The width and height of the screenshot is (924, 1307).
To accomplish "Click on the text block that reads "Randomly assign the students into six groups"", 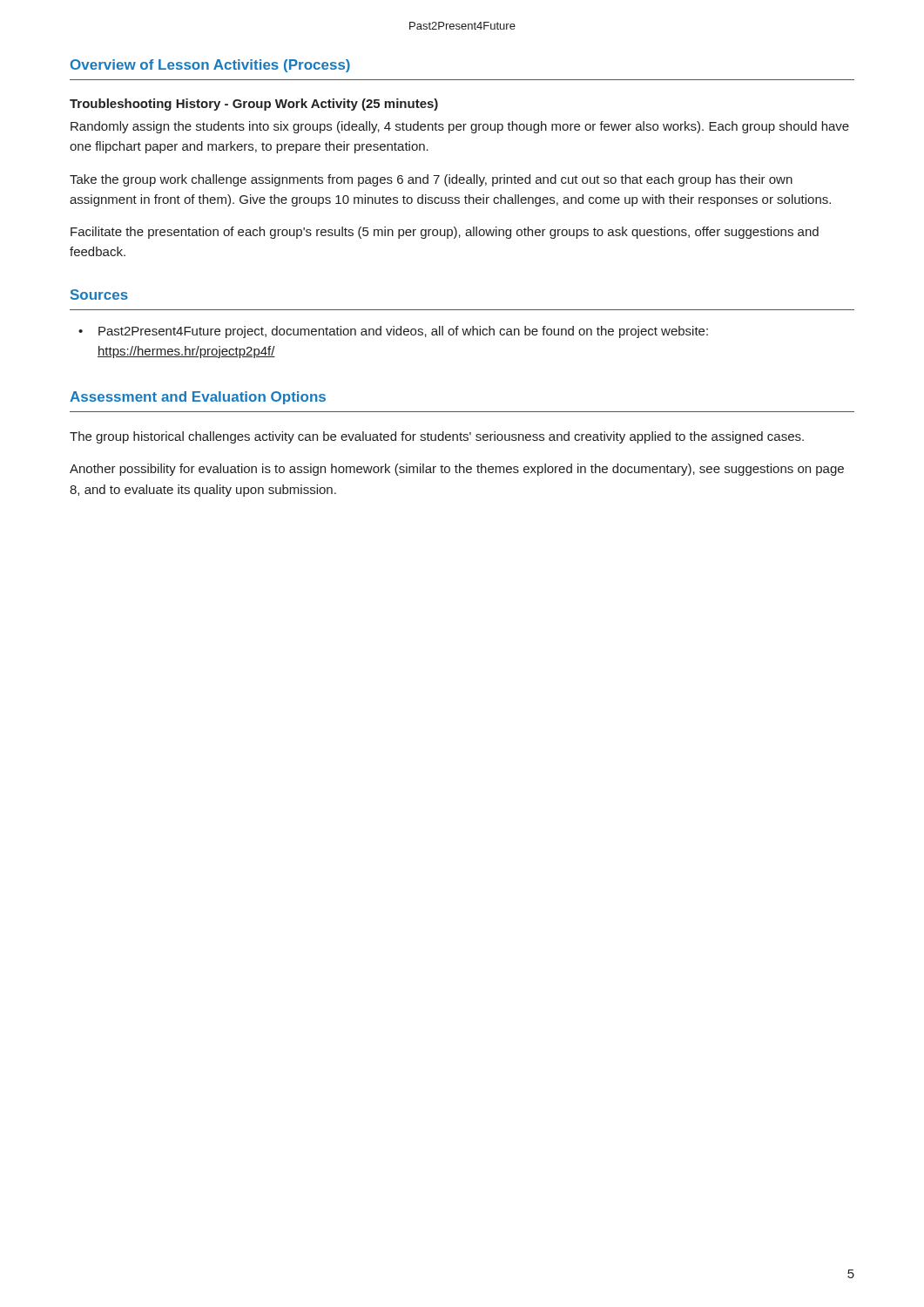I will [x=460, y=136].
